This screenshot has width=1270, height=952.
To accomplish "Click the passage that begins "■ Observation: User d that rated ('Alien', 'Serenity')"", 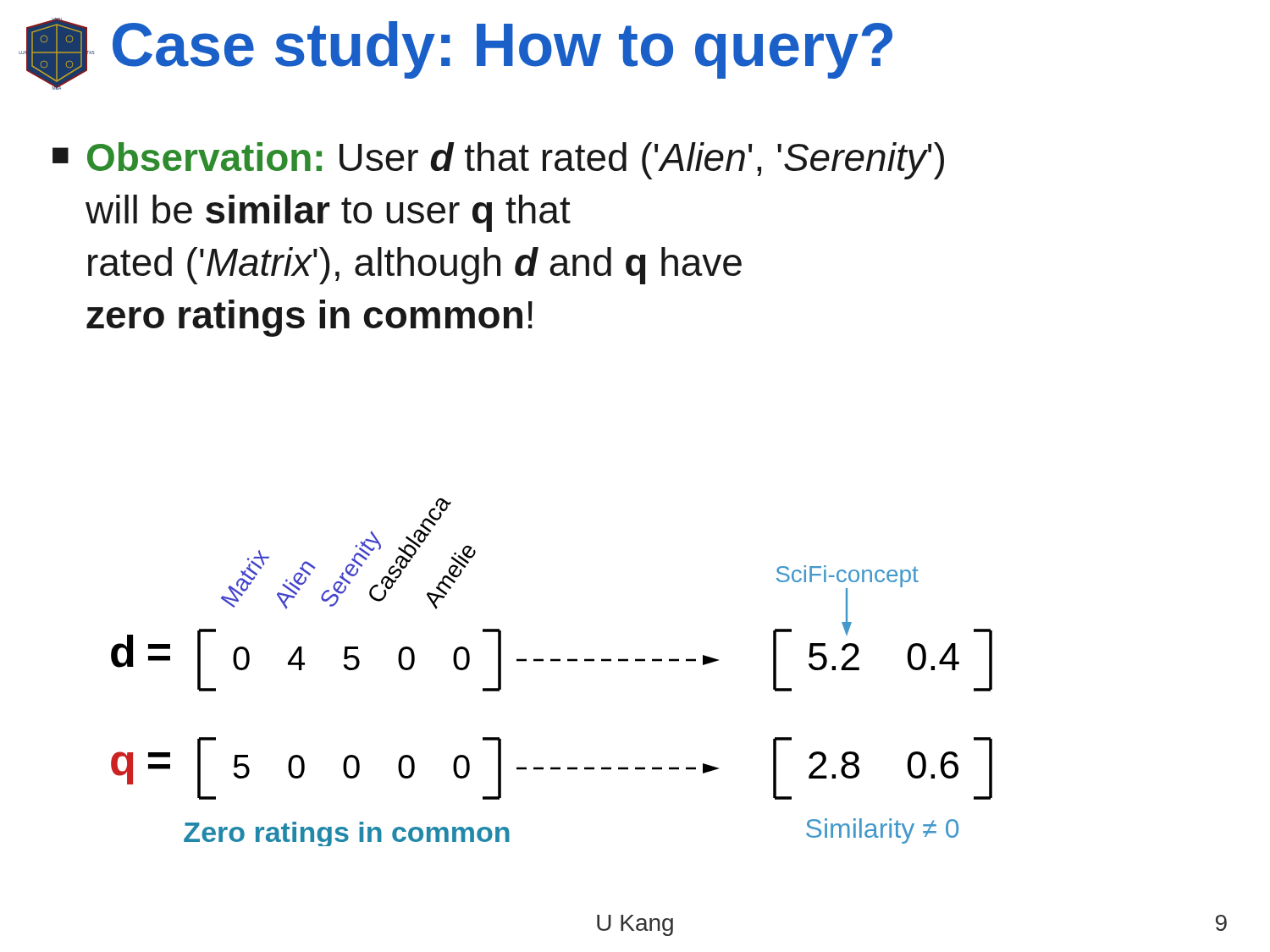I will click(635, 236).
